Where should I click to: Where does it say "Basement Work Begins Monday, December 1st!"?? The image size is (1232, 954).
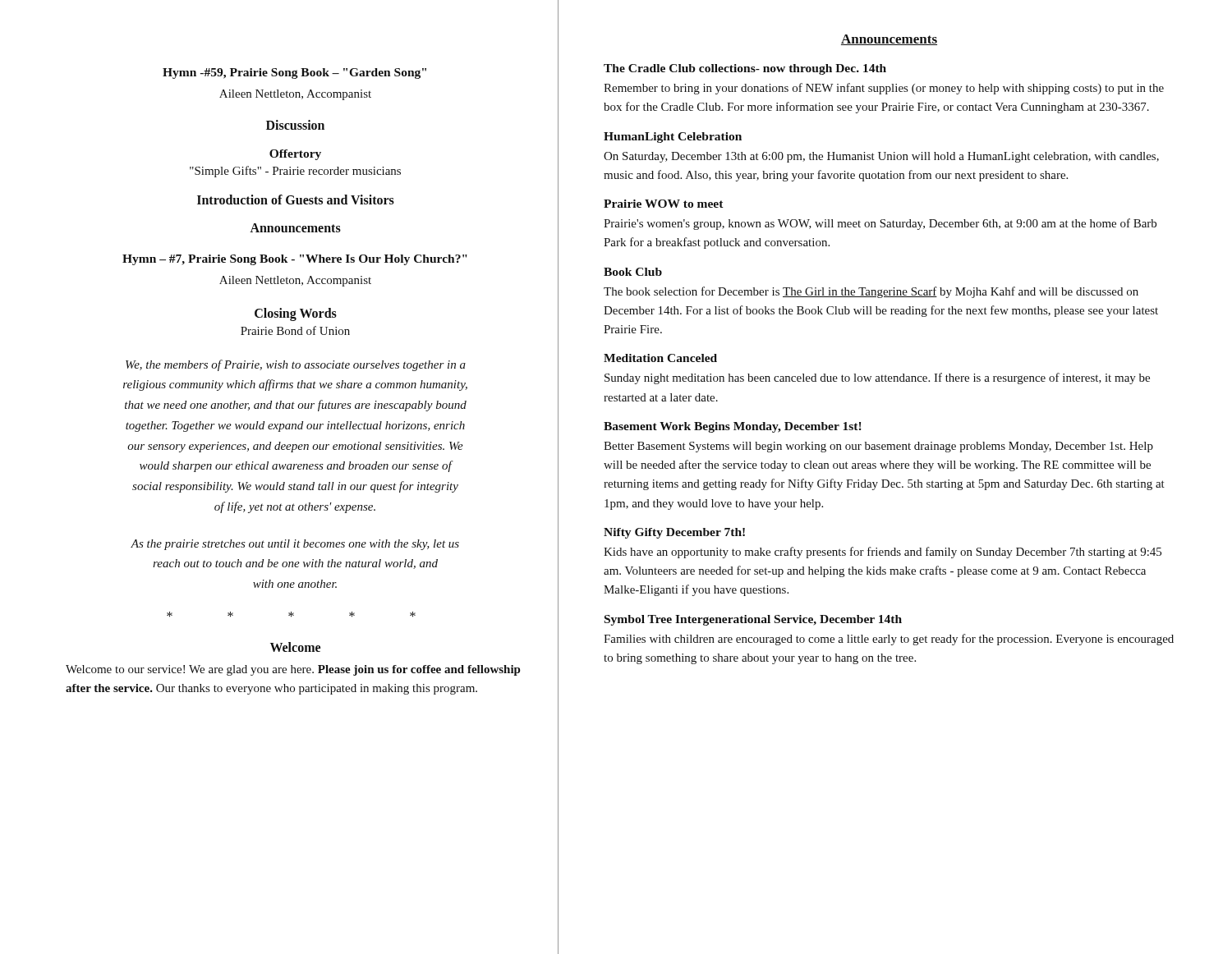tap(733, 427)
